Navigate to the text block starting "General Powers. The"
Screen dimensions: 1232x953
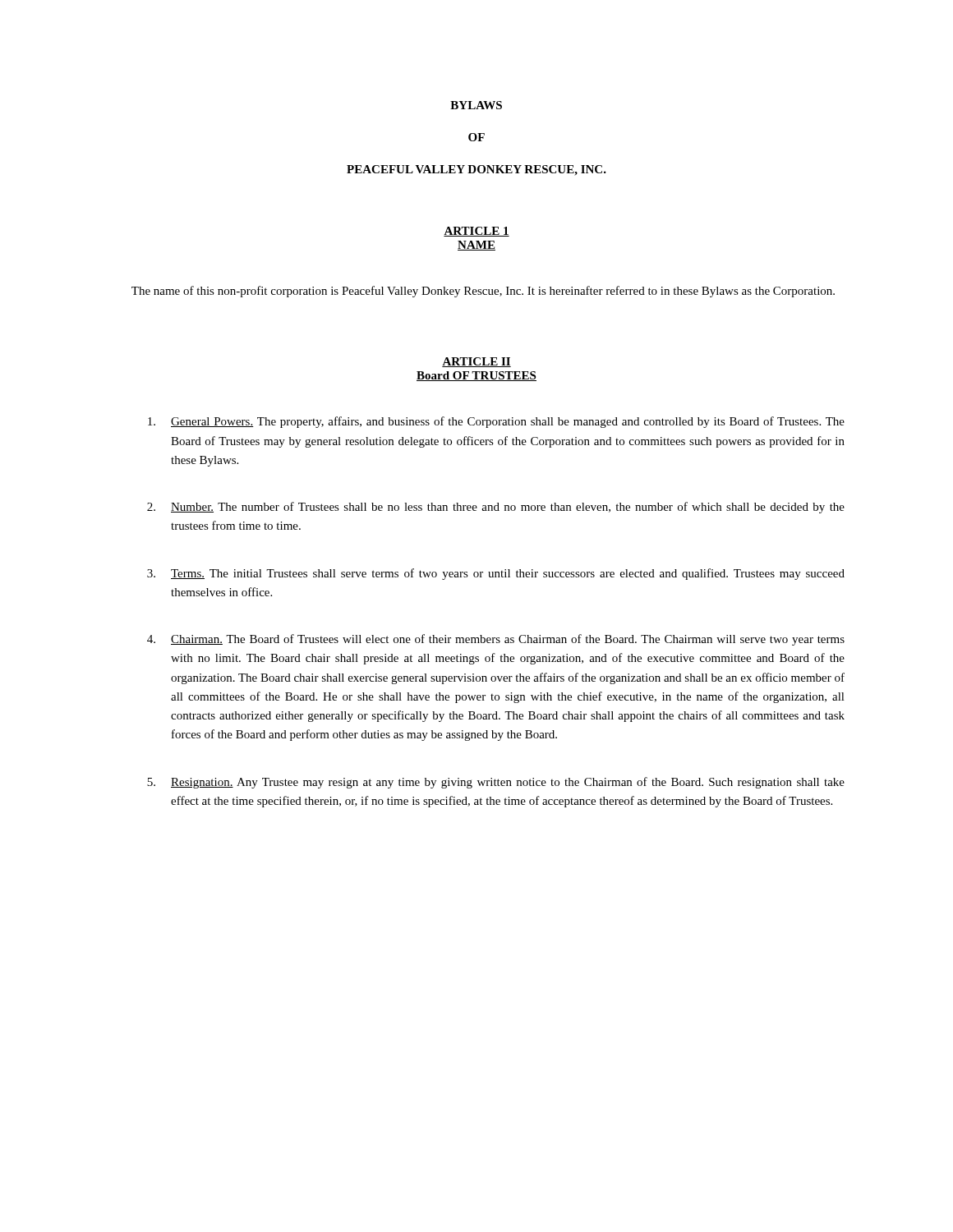(476, 441)
